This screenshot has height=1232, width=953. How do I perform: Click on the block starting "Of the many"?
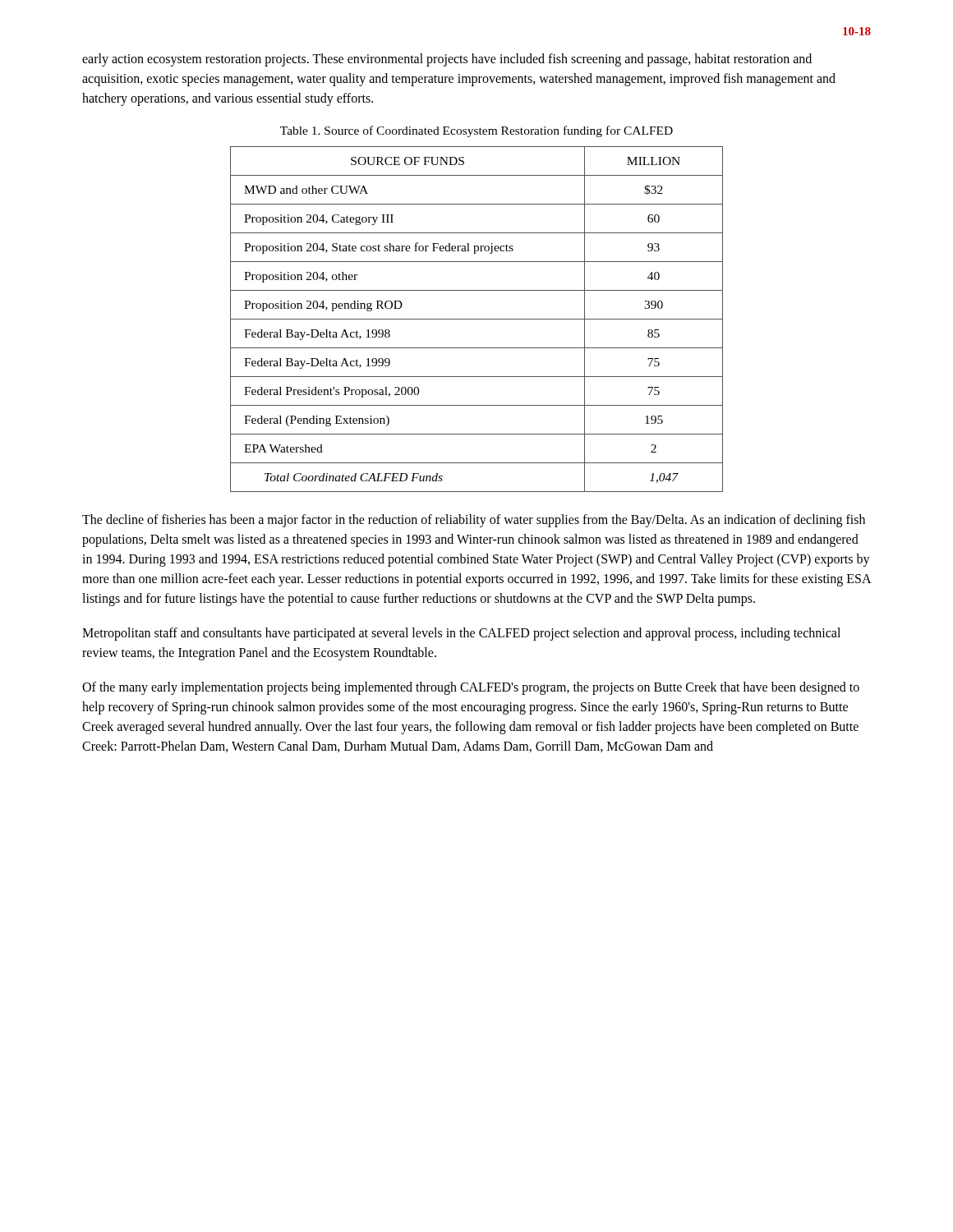[471, 717]
